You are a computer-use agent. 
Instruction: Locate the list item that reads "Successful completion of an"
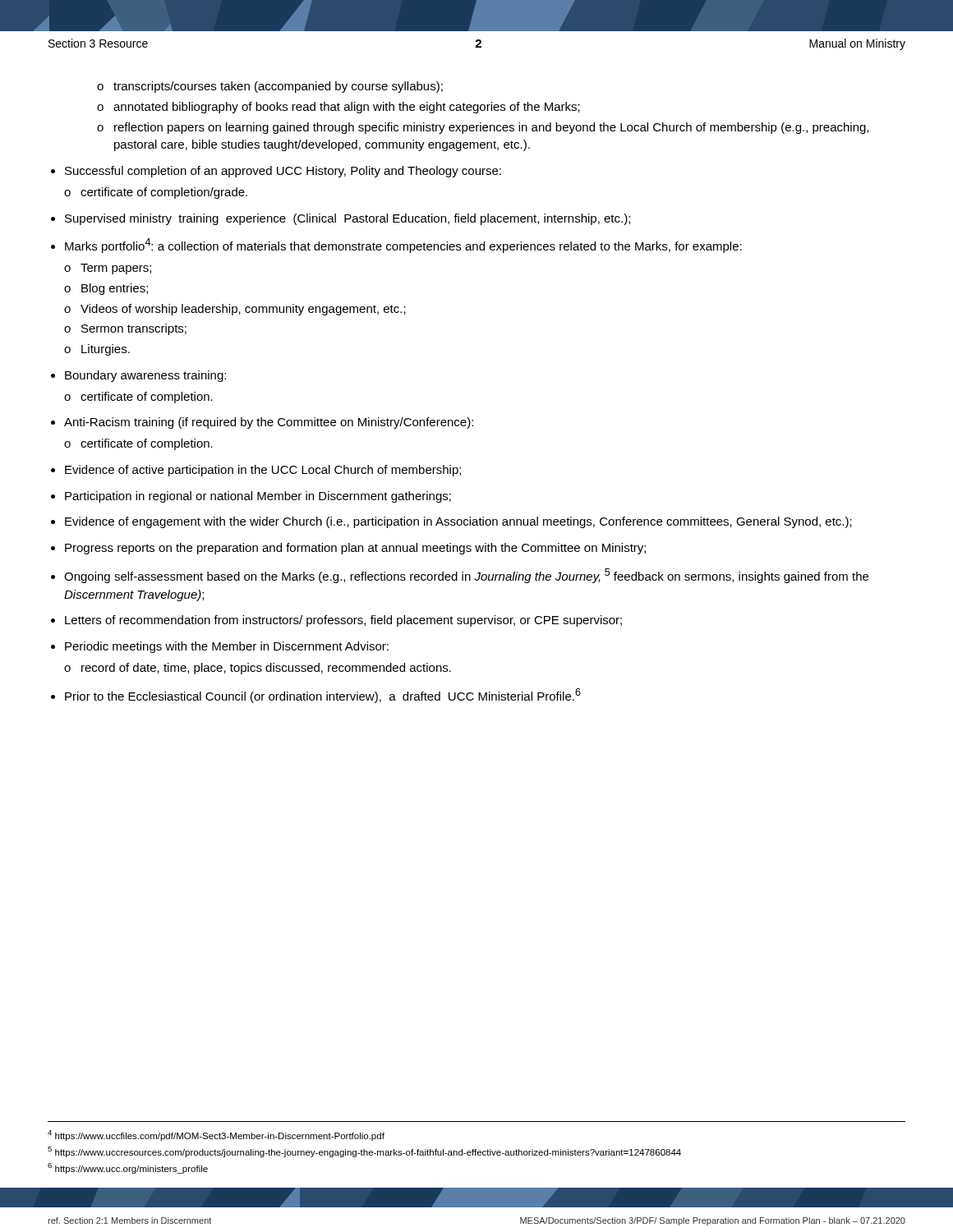485,182
